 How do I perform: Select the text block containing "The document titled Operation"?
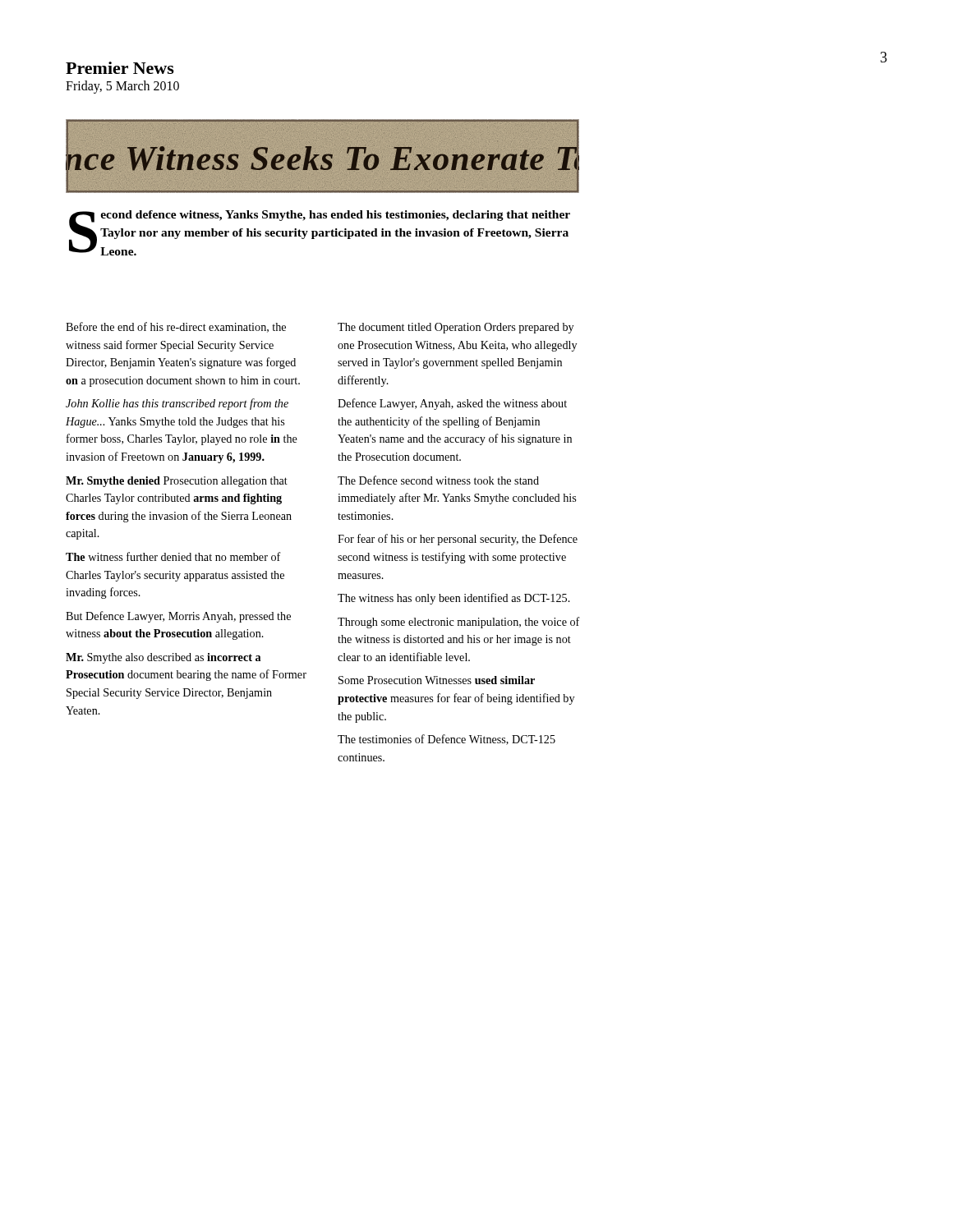459,543
